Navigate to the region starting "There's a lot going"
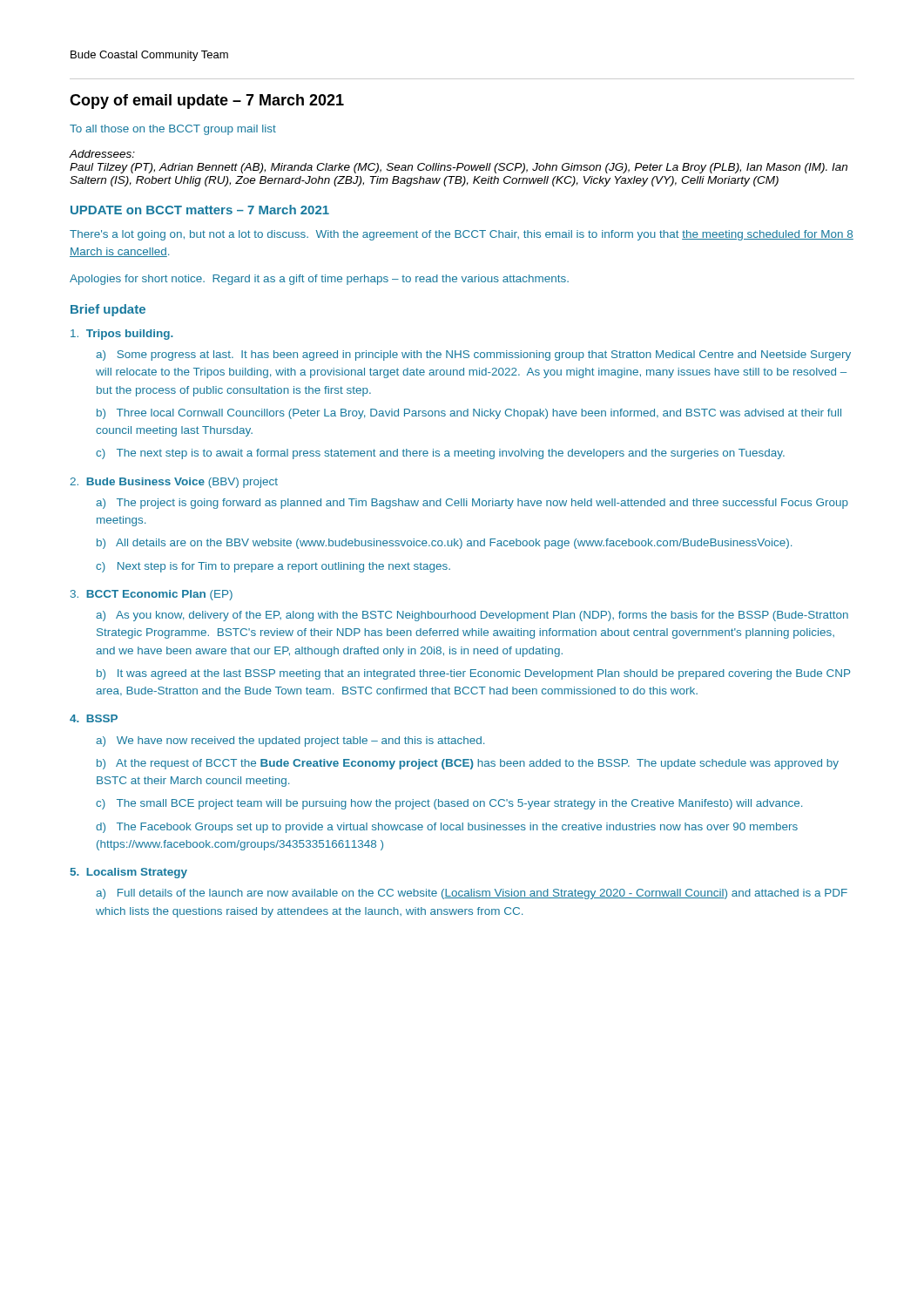924x1307 pixels. tap(461, 243)
